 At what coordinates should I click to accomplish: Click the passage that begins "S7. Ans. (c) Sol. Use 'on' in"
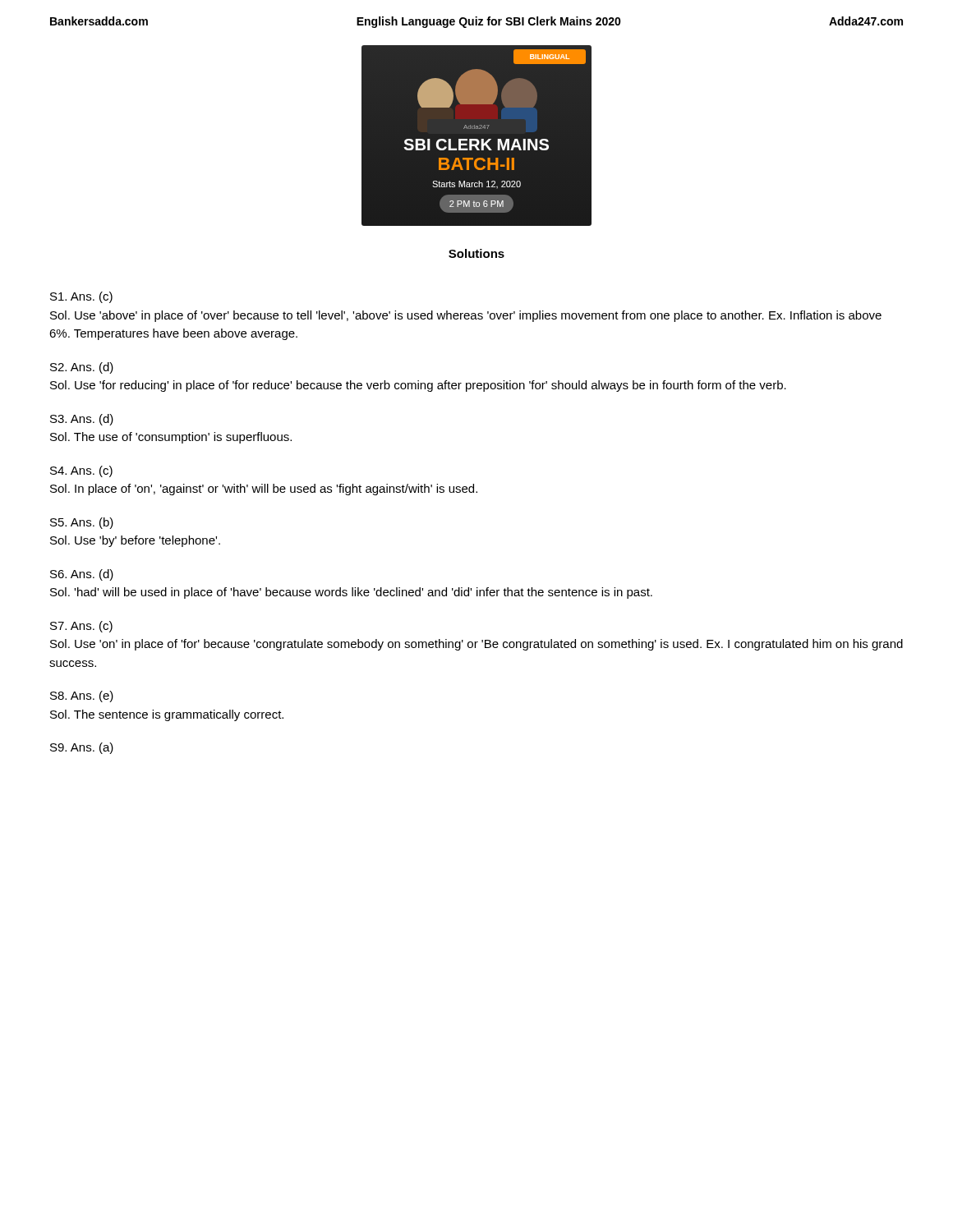[x=476, y=644]
